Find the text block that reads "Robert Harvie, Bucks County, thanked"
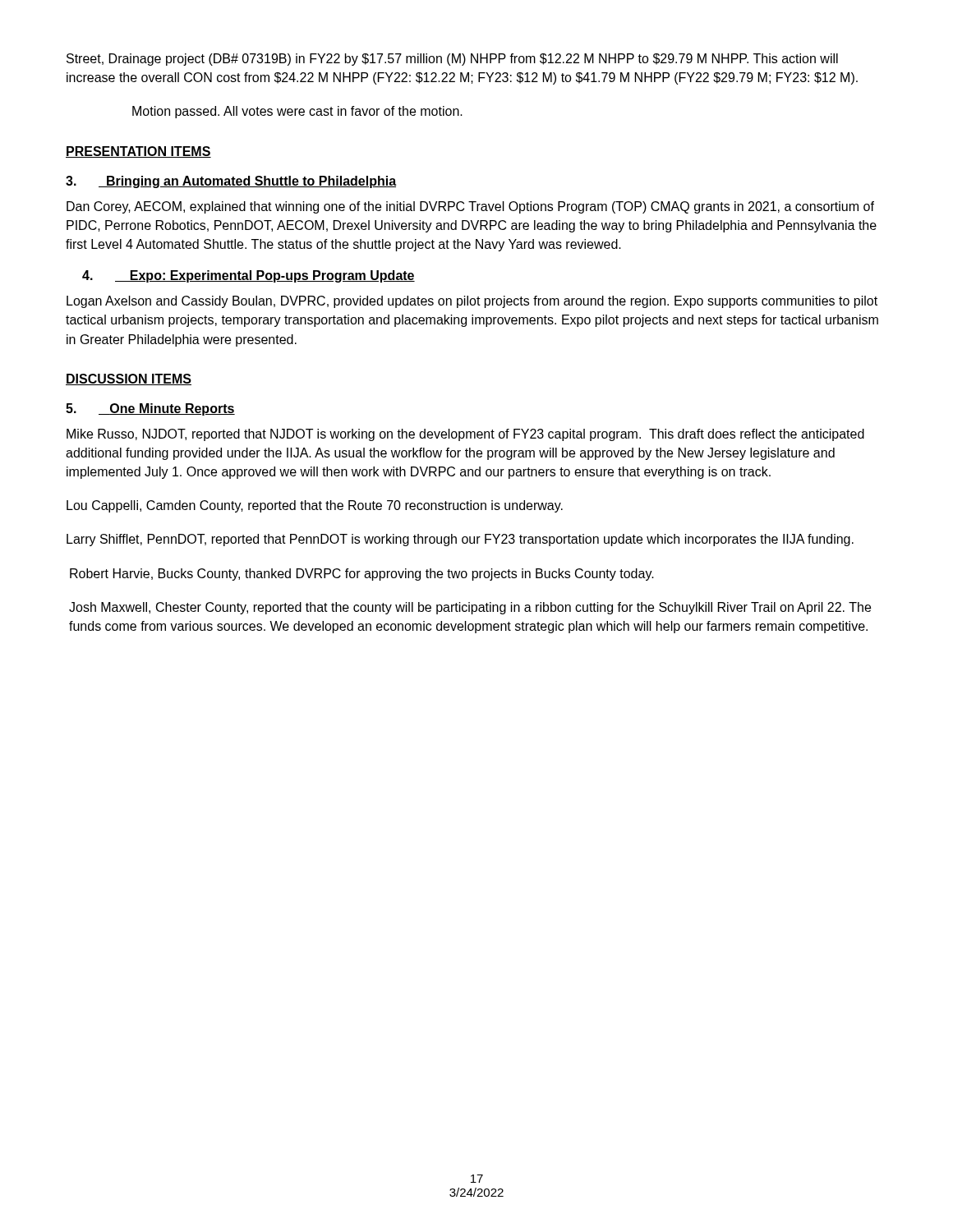 362,573
